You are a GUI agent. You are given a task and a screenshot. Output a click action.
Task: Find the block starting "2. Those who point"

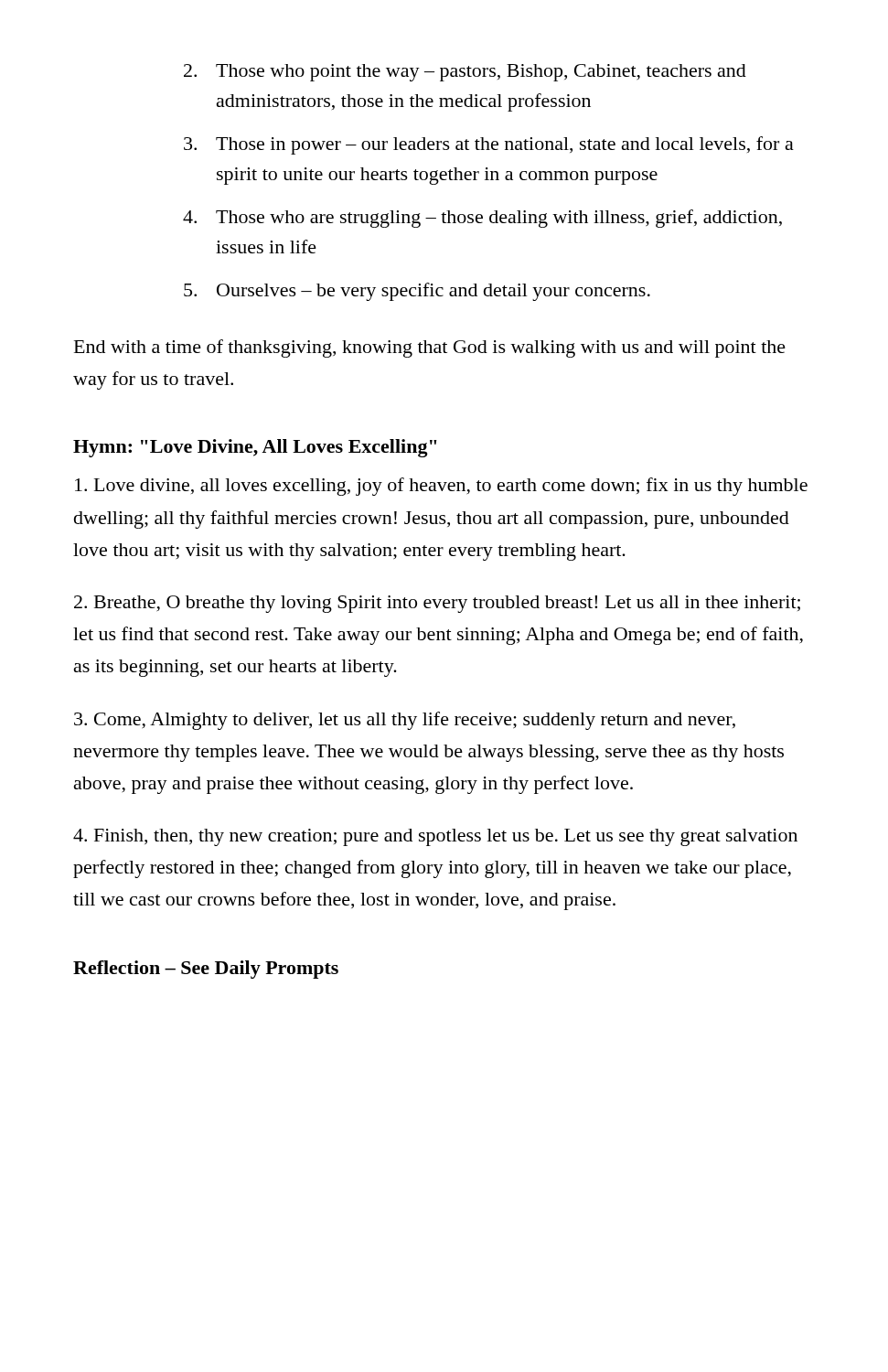pyautogui.click(x=499, y=85)
